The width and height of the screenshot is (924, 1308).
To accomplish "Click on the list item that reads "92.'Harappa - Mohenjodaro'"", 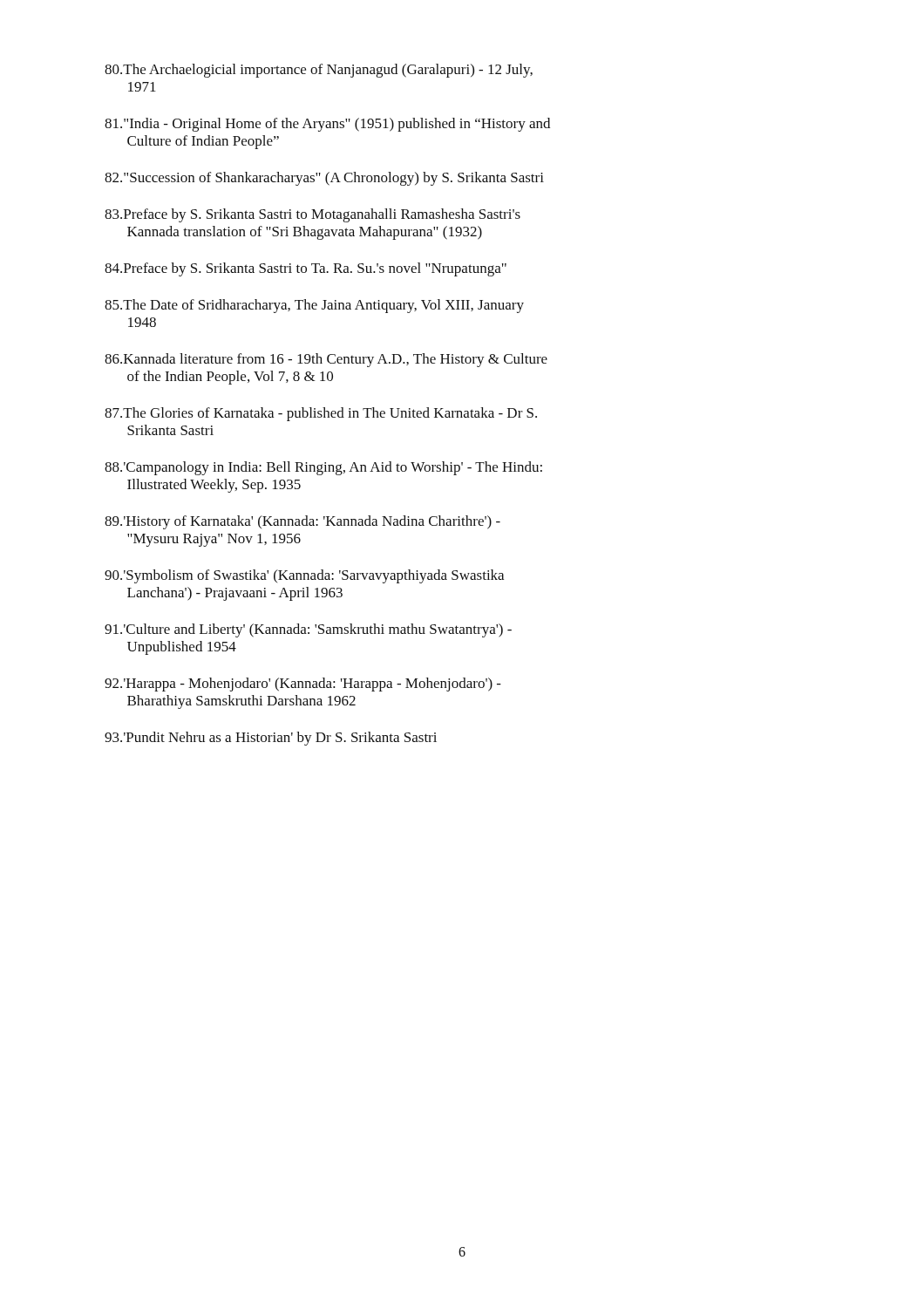I will [303, 692].
